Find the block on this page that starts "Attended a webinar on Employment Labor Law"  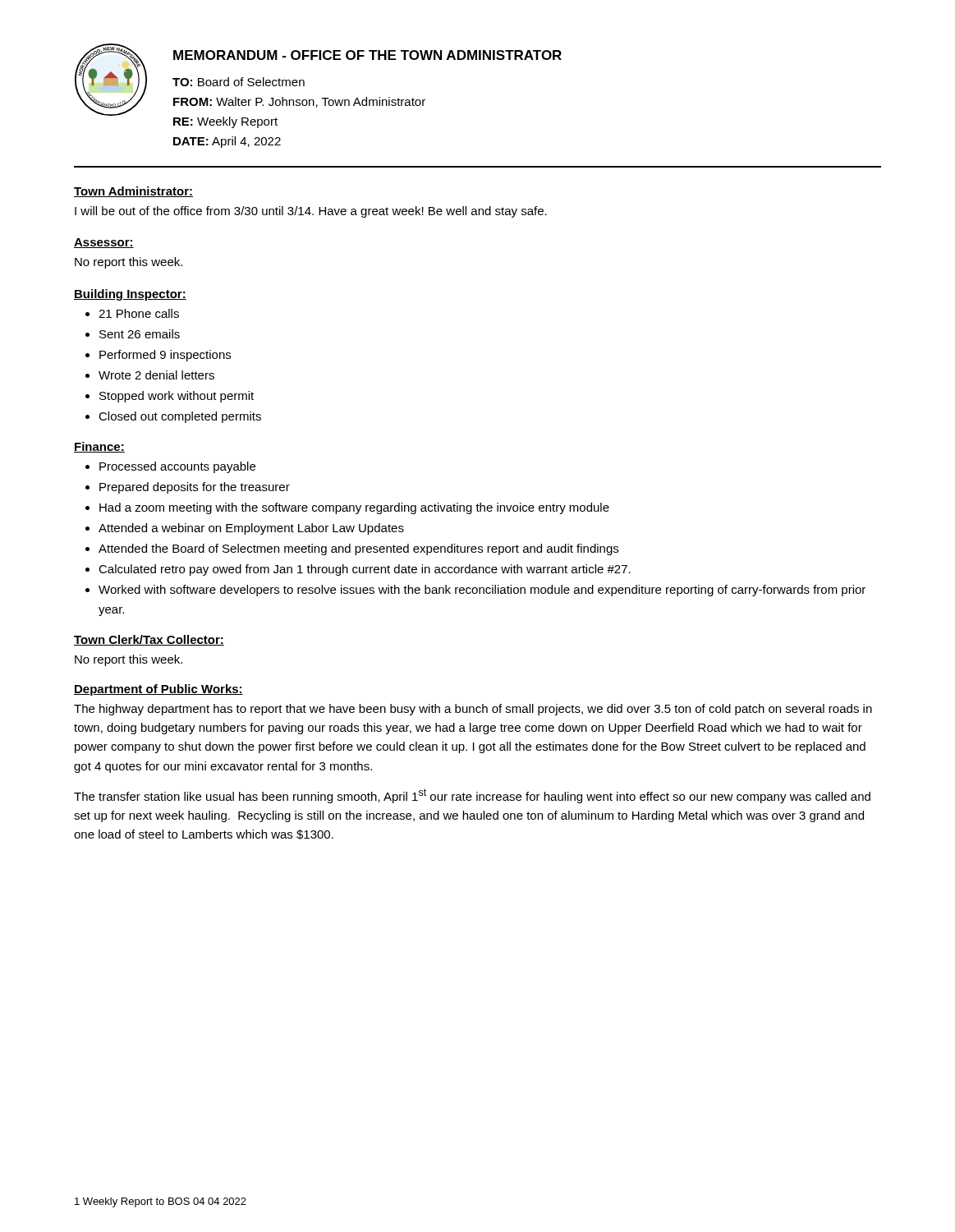(x=251, y=527)
